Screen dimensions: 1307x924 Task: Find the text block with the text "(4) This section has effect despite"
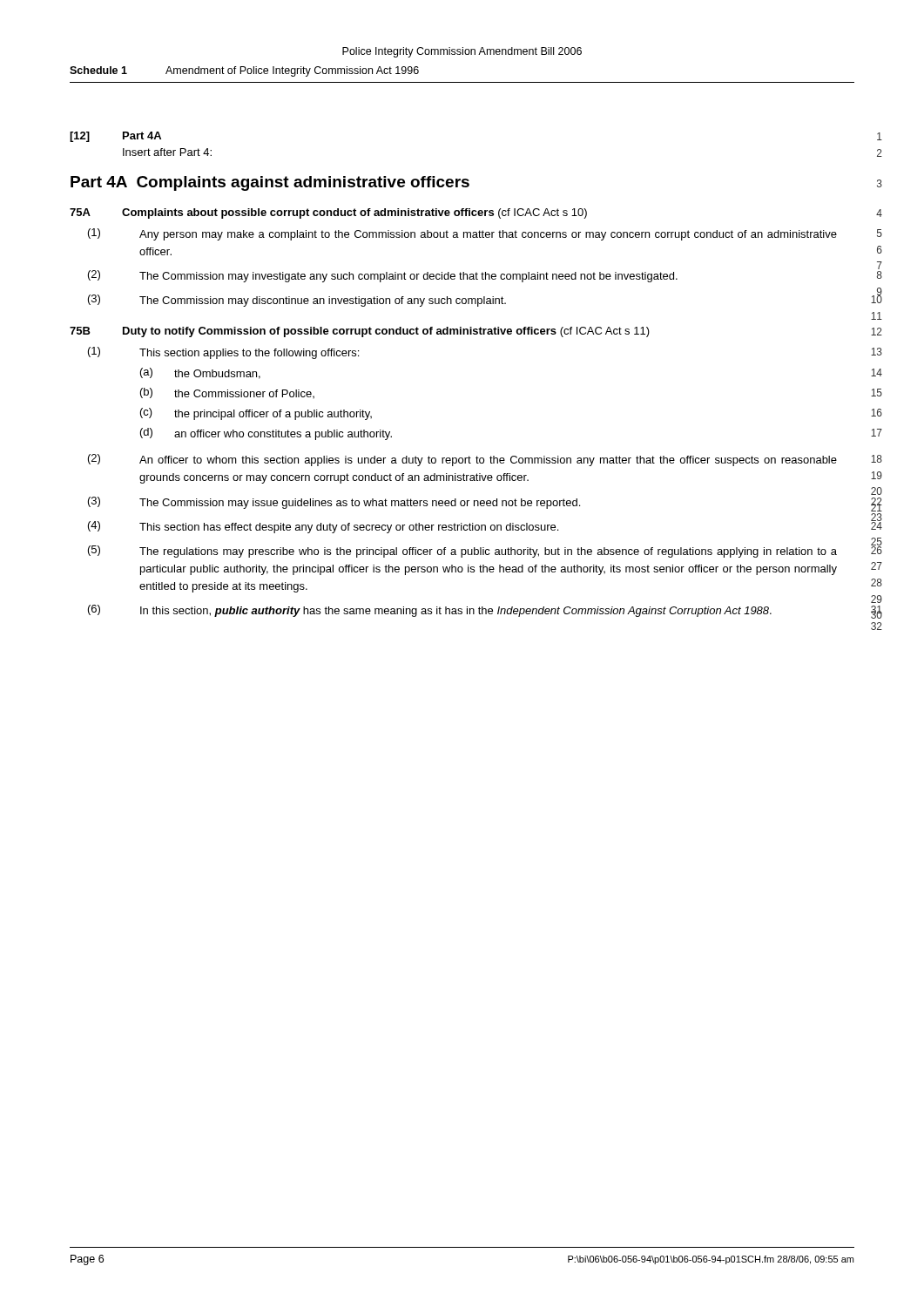tap(453, 527)
